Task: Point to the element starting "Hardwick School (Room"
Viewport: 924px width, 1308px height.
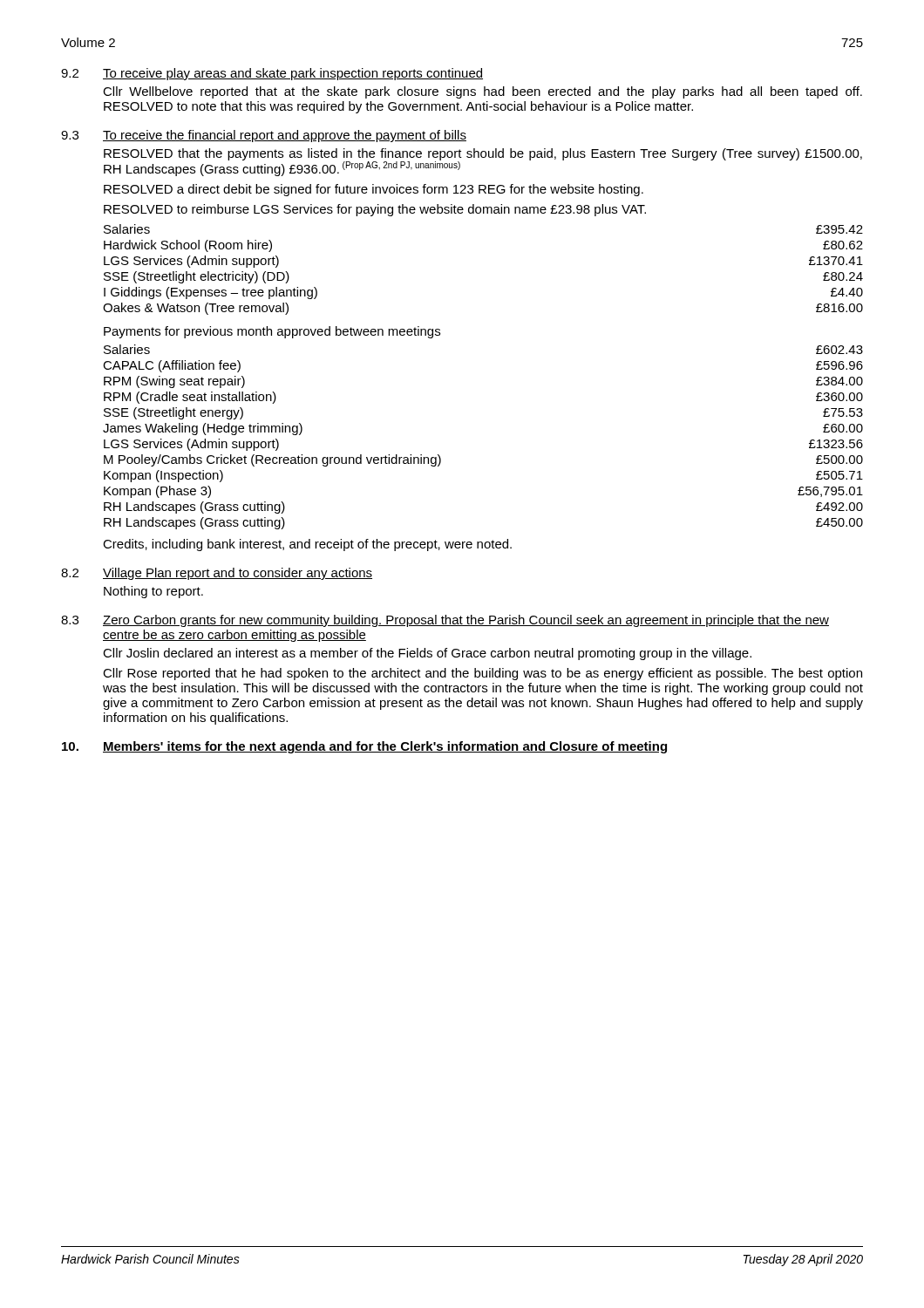Action: 190,245
